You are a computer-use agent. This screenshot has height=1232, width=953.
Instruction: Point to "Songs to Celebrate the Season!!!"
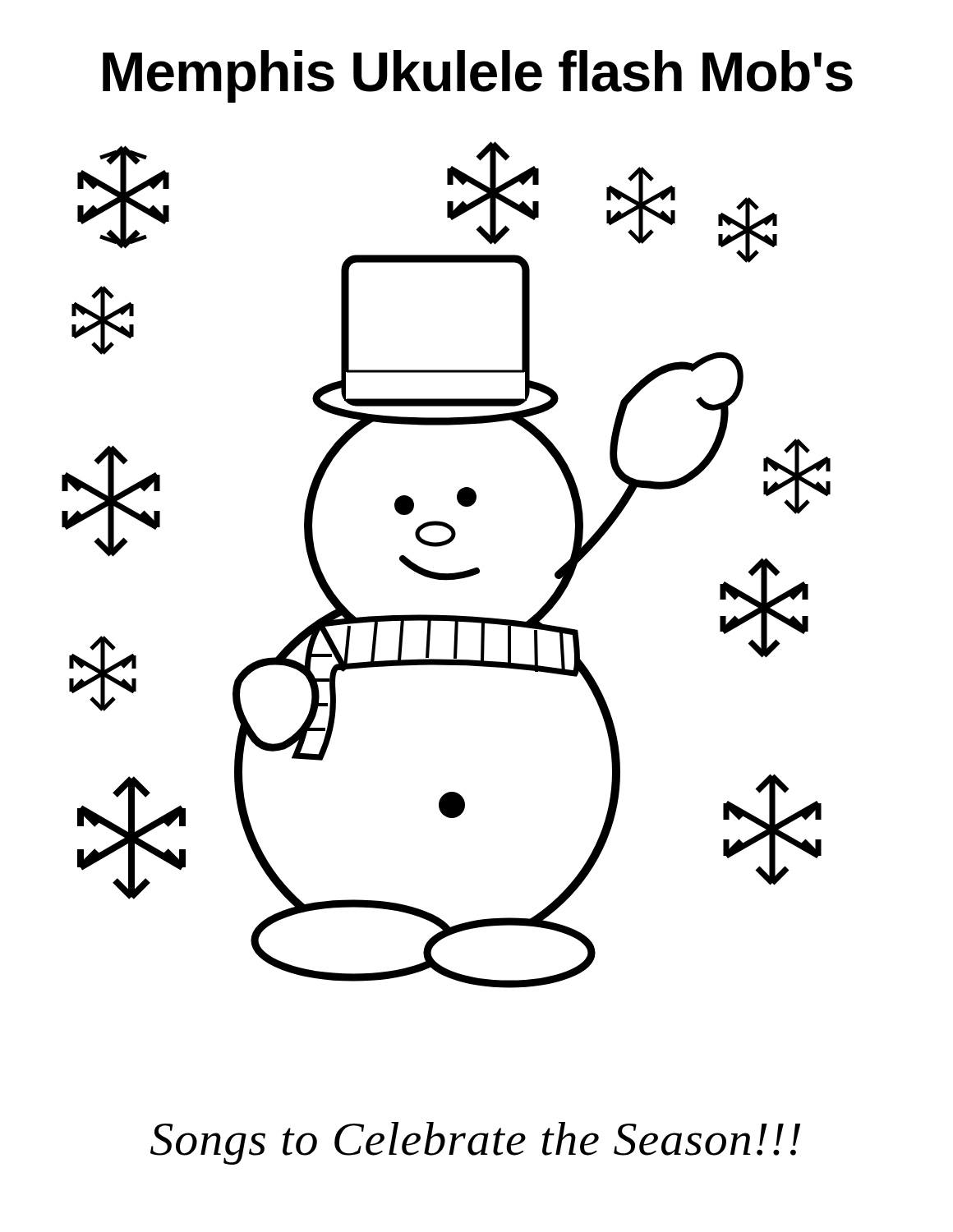476,1139
